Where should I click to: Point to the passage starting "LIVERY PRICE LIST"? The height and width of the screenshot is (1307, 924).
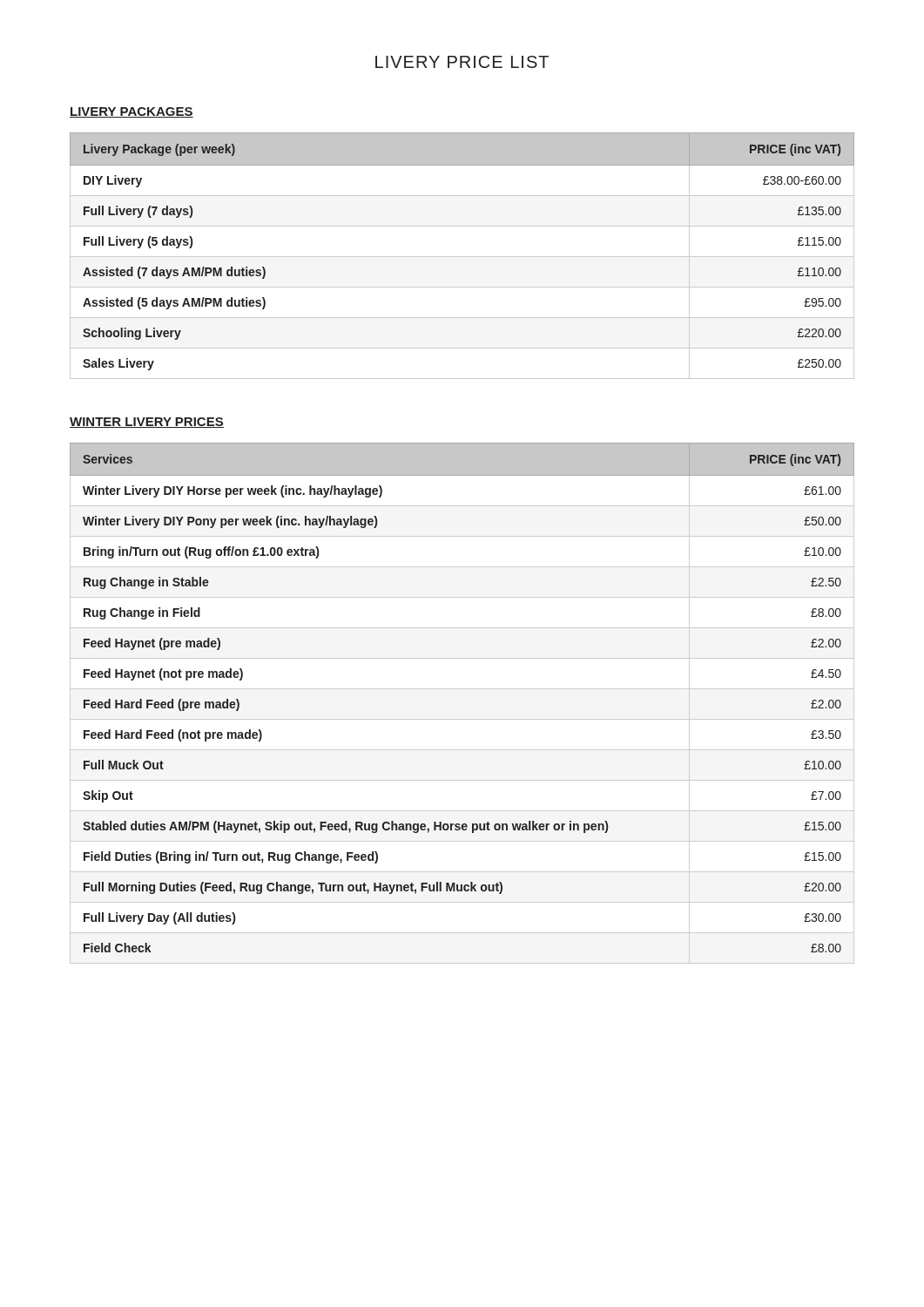(462, 62)
